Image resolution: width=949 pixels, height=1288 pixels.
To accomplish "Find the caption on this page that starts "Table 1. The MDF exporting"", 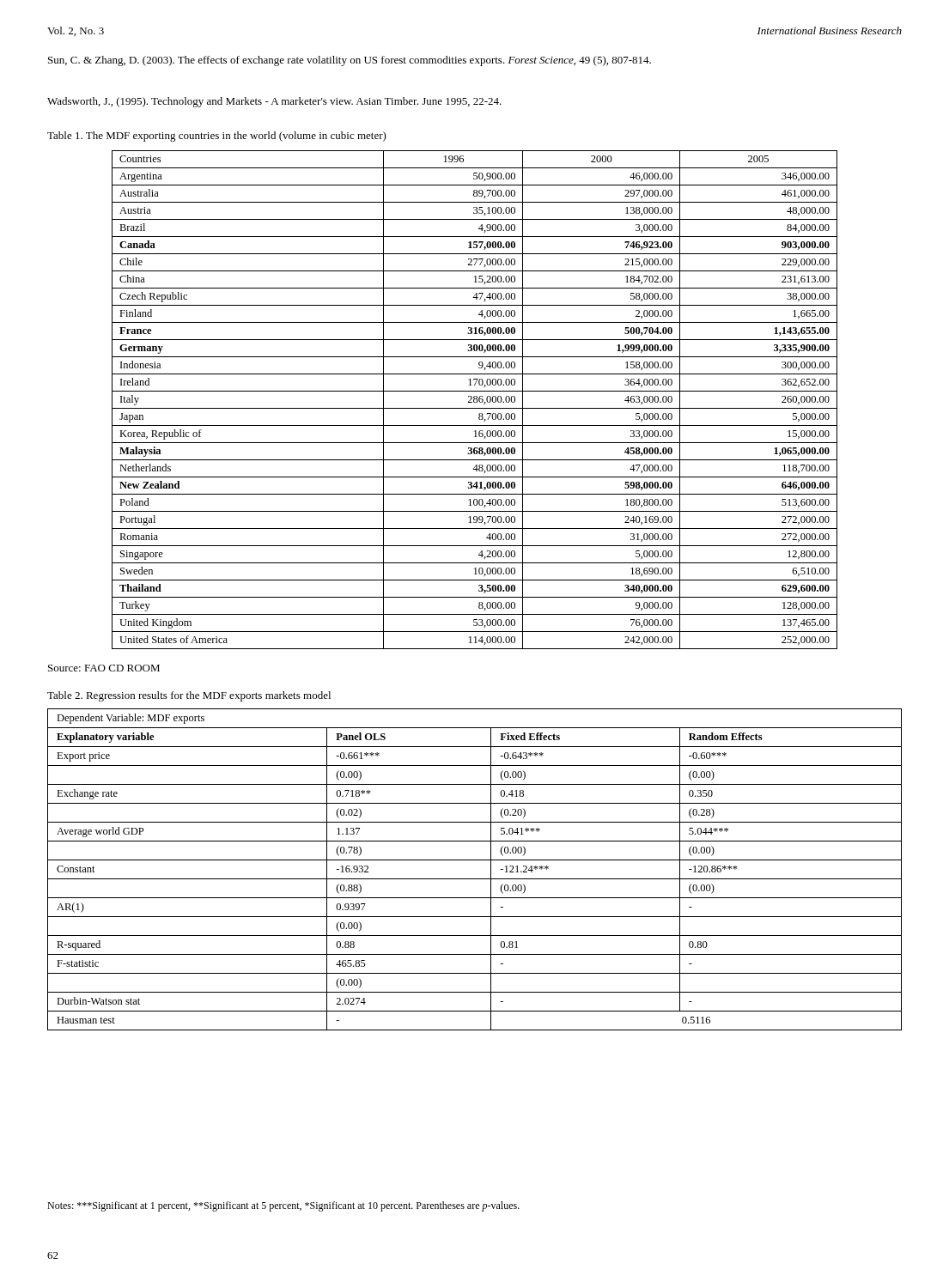I will (217, 135).
